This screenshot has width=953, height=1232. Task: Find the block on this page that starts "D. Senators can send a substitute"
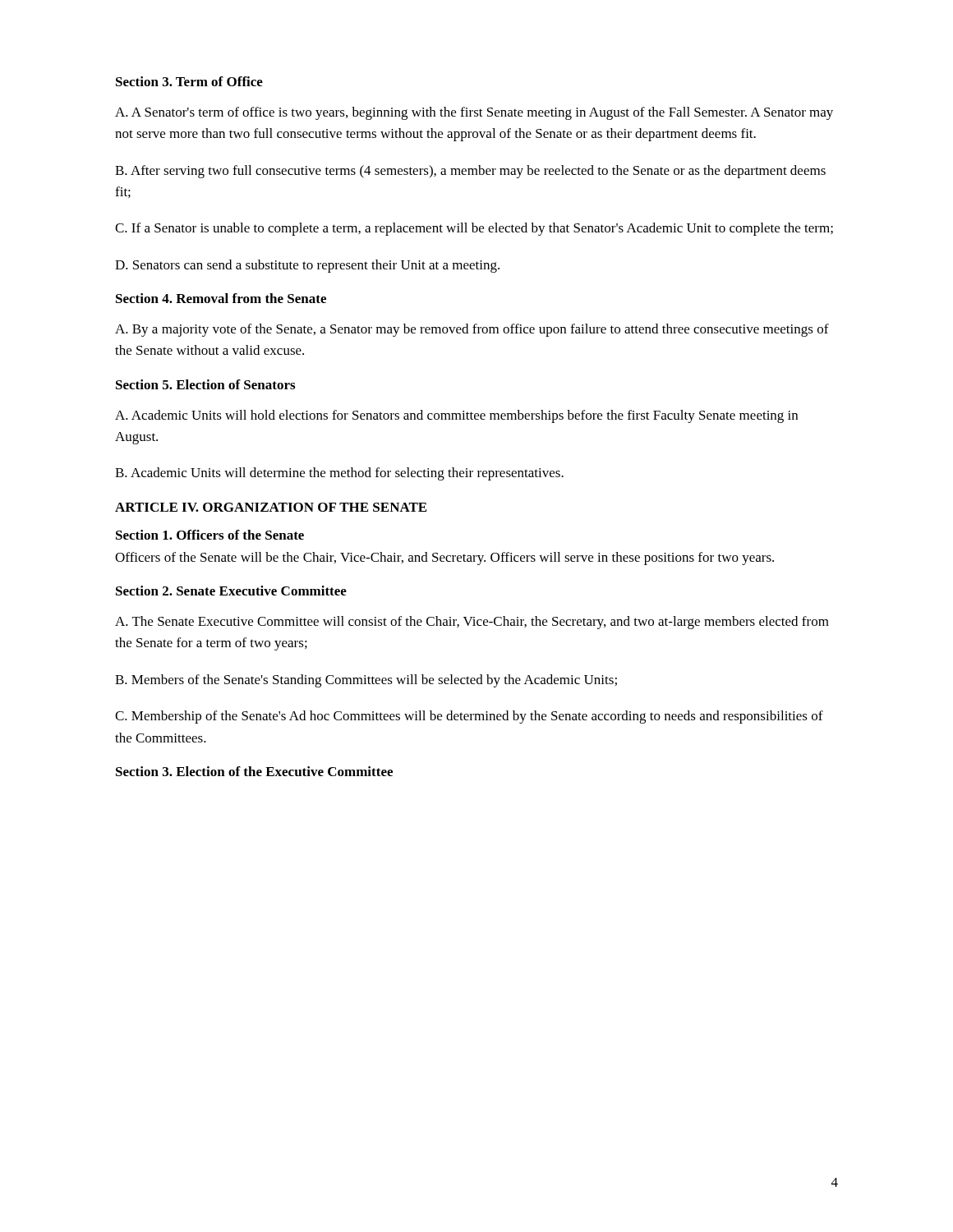pos(308,265)
